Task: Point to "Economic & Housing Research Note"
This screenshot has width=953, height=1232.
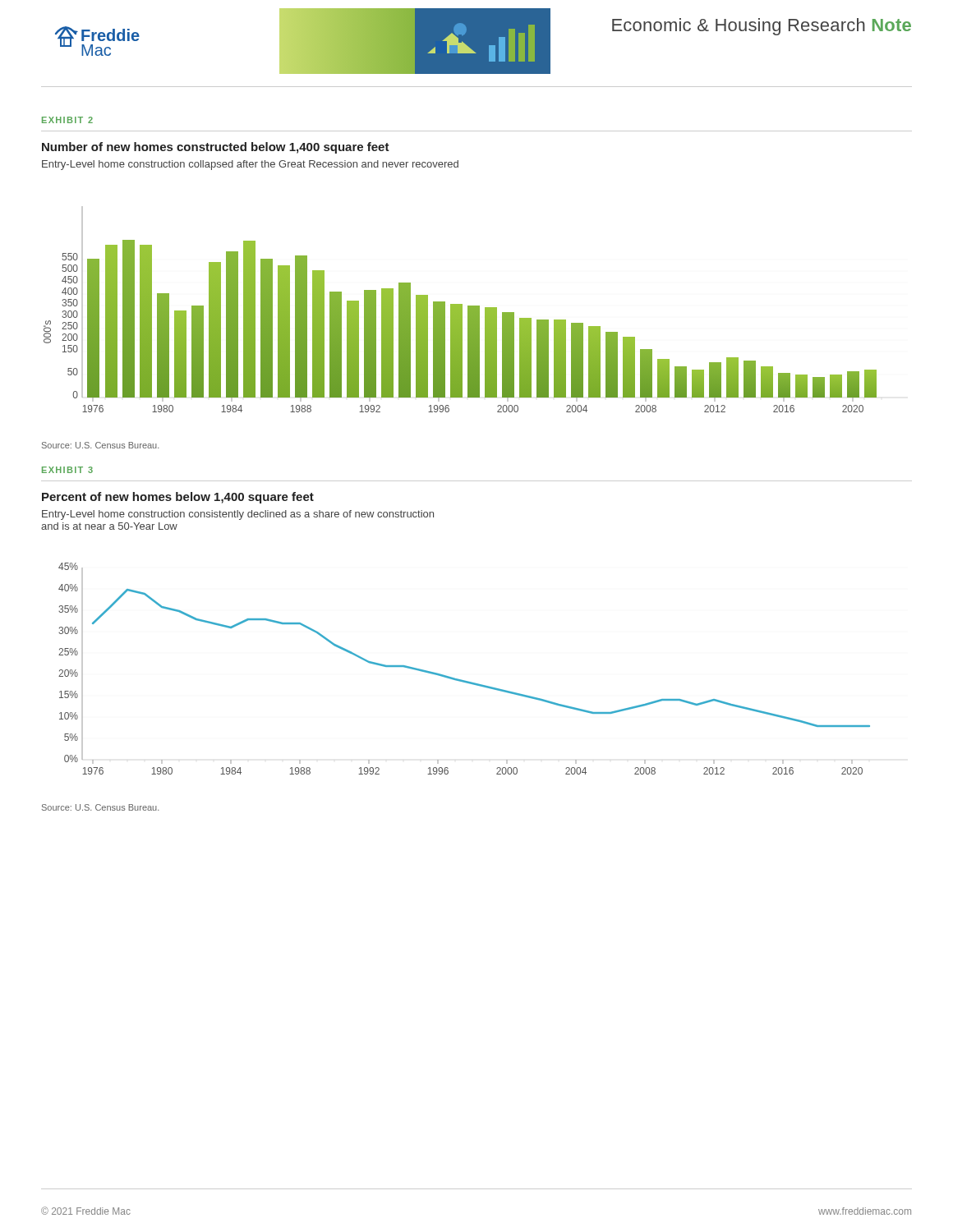Action: click(761, 25)
